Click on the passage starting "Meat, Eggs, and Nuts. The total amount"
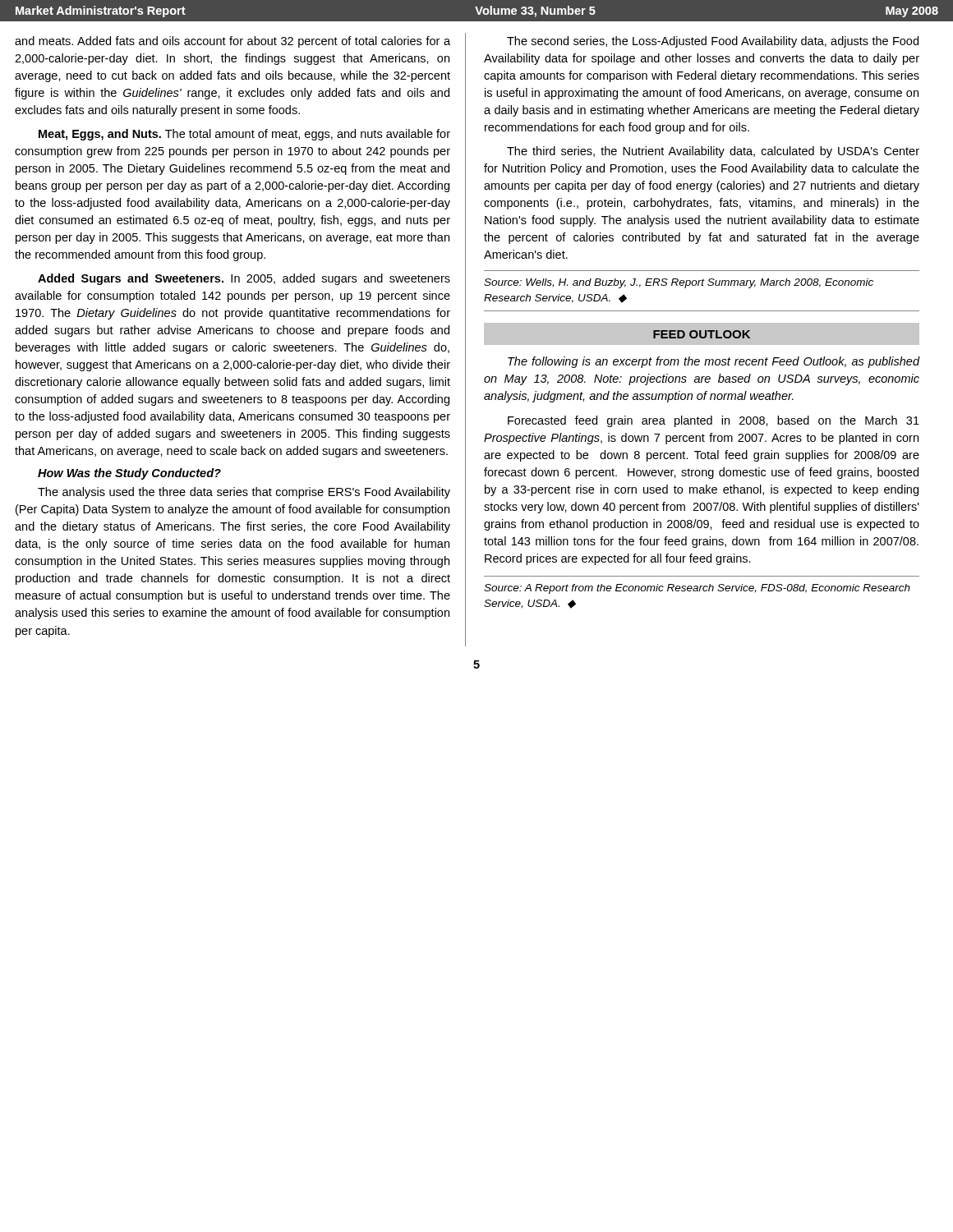The width and height of the screenshot is (953, 1232). click(232, 195)
